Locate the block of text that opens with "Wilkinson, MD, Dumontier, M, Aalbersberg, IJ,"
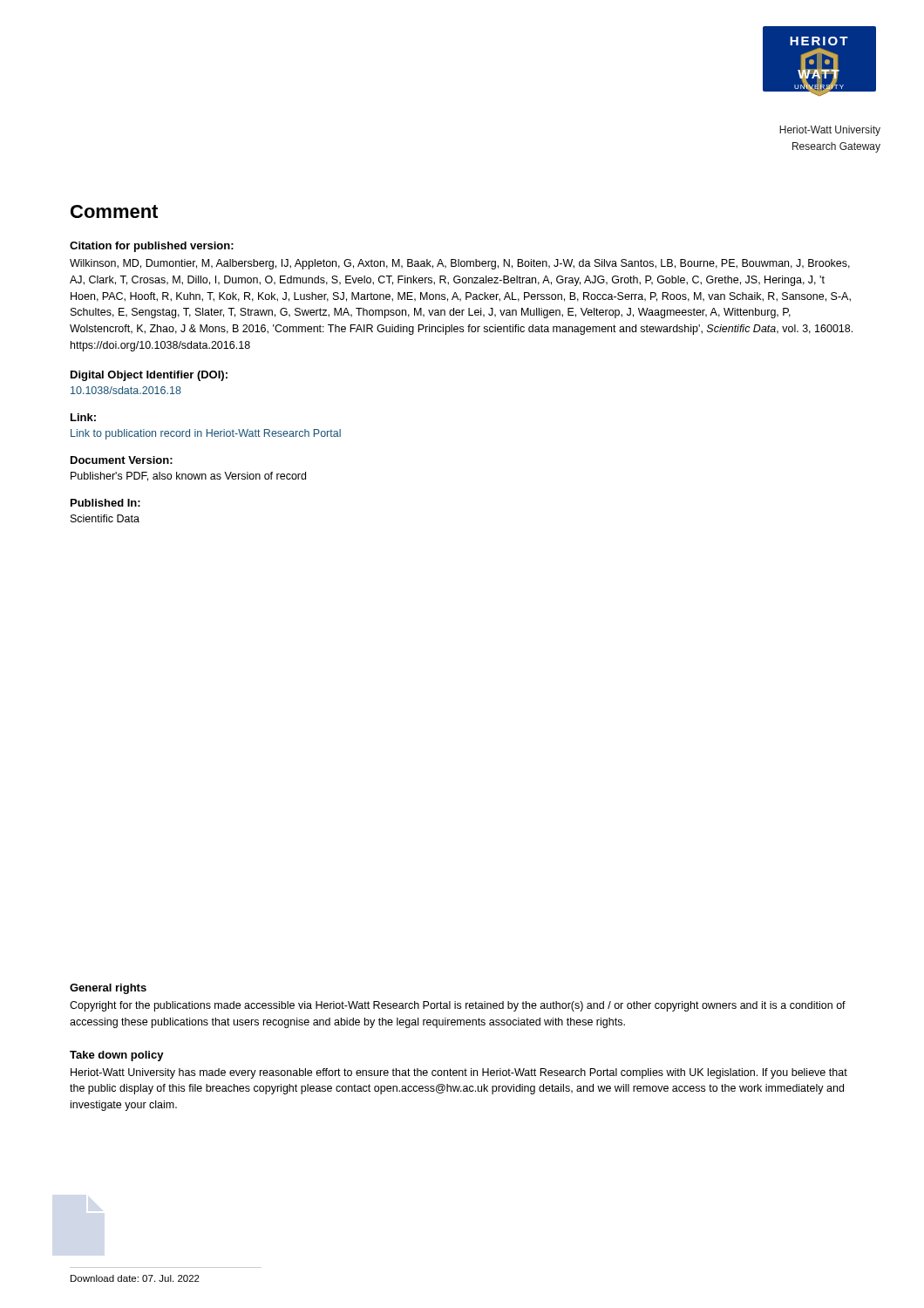The image size is (924, 1308). pos(462,304)
